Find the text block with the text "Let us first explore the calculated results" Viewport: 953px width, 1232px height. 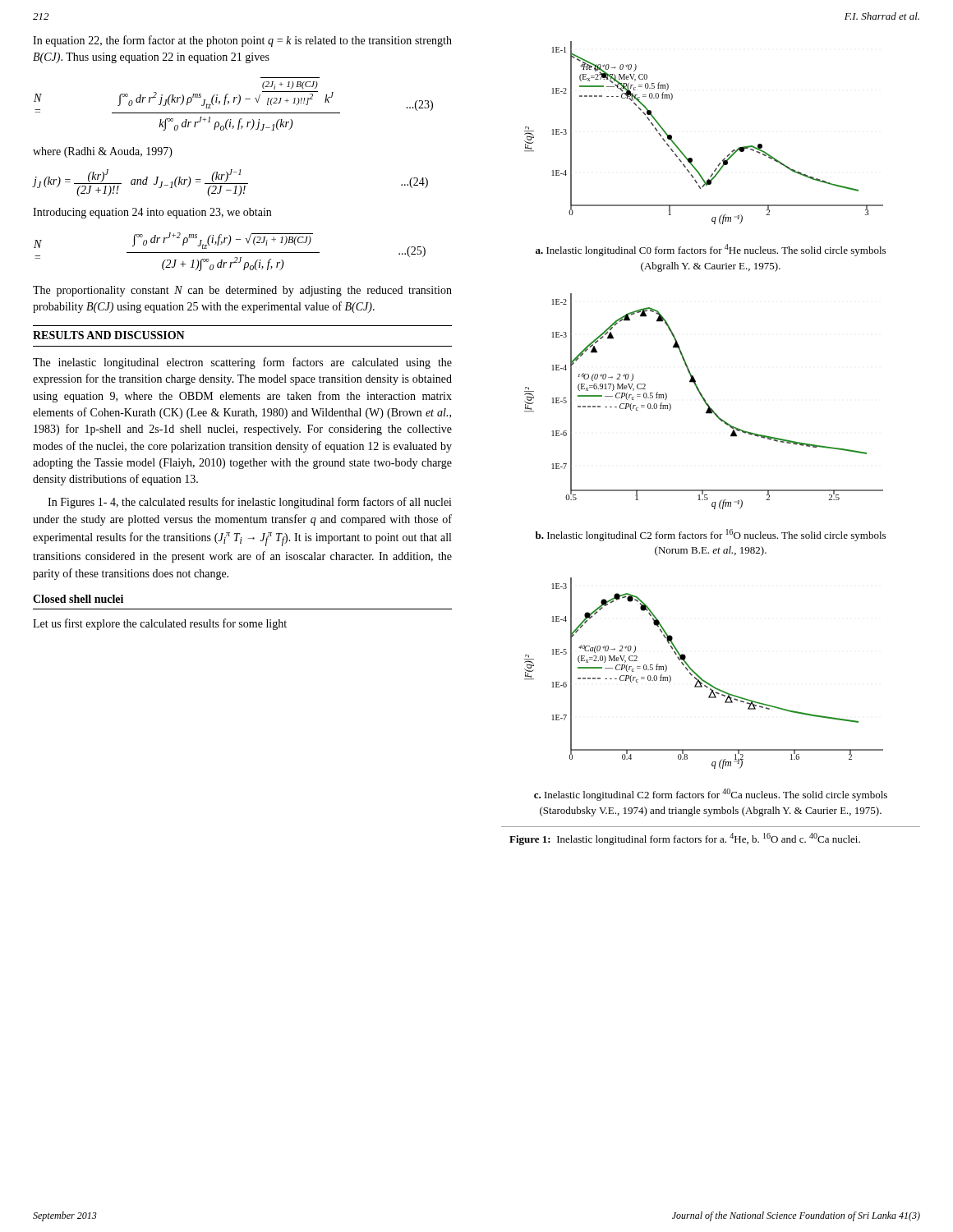[x=242, y=624]
